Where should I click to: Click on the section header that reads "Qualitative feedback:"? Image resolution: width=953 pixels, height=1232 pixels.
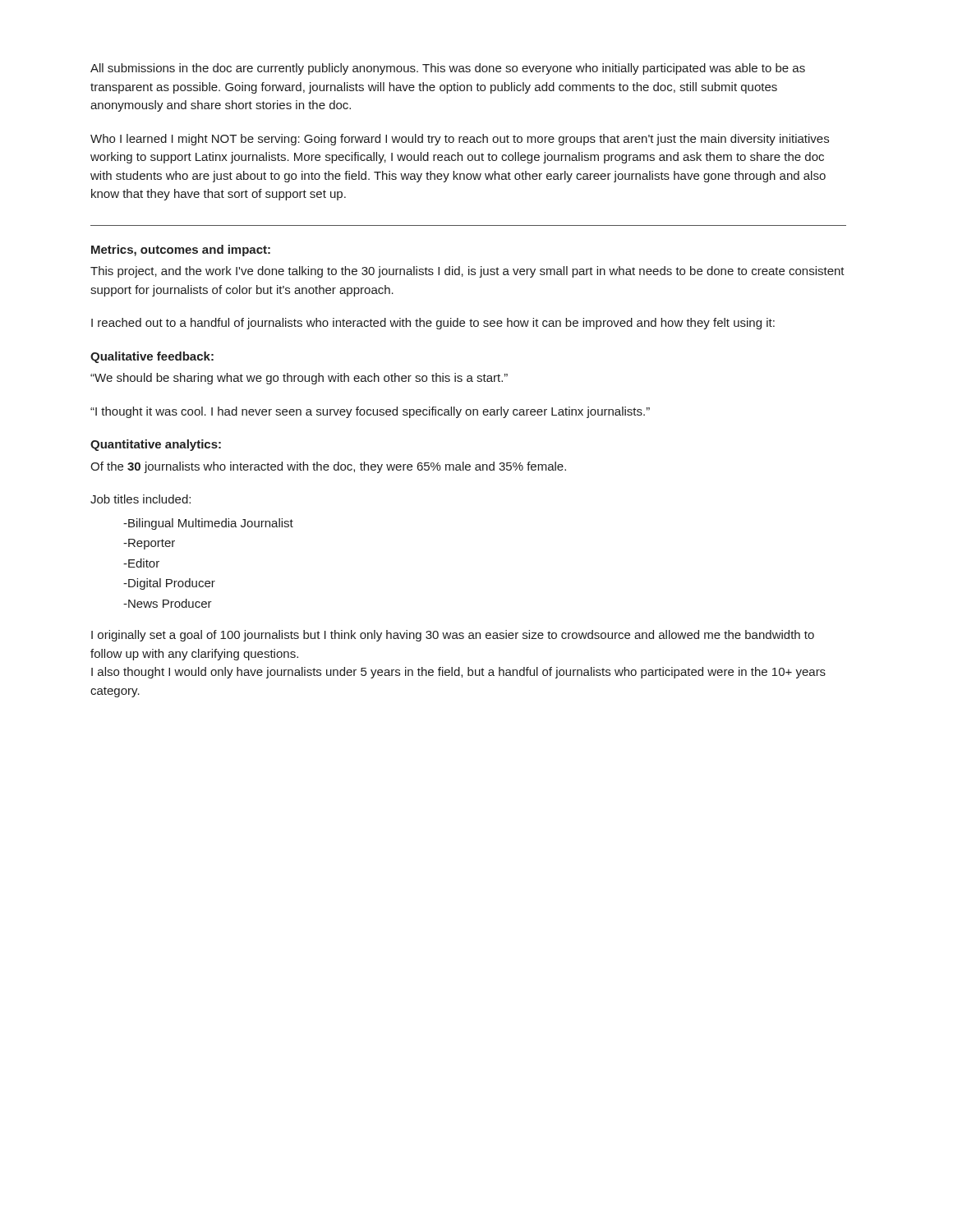click(x=152, y=356)
